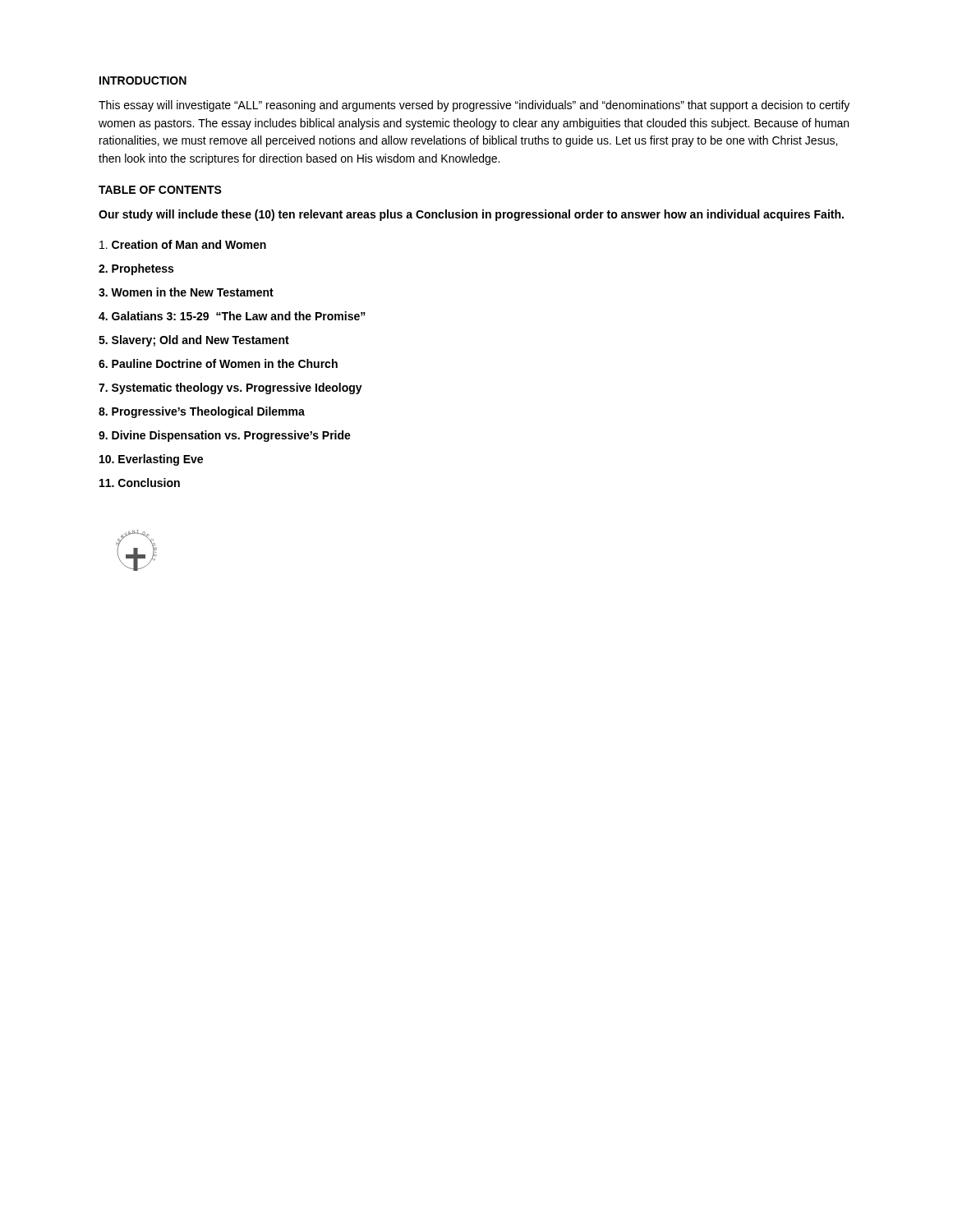Point to the block beginning "4. Galatians 3:"
The height and width of the screenshot is (1232, 953).
pos(232,316)
